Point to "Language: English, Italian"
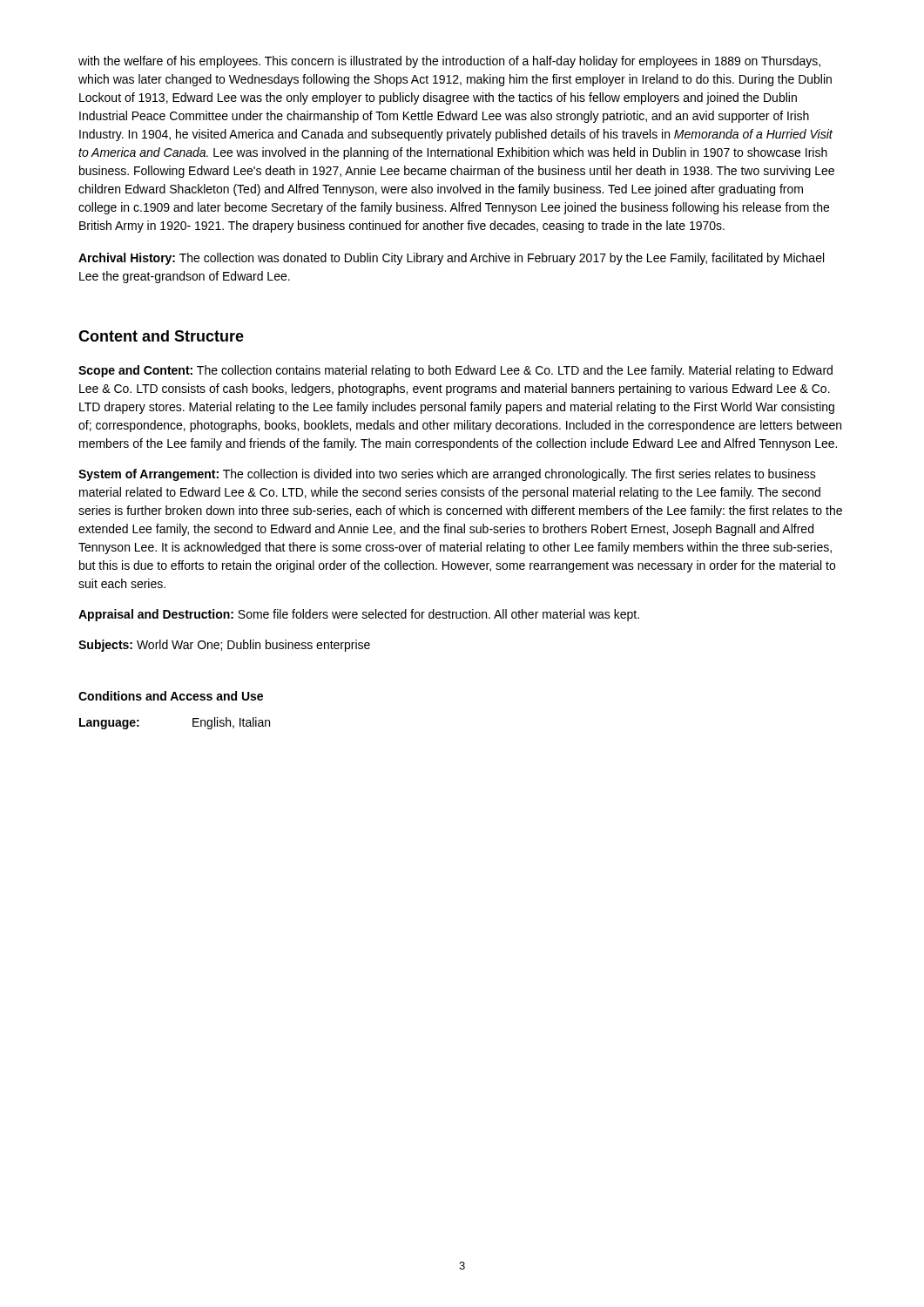The width and height of the screenshot is (924, 1307). pos(110,723)
